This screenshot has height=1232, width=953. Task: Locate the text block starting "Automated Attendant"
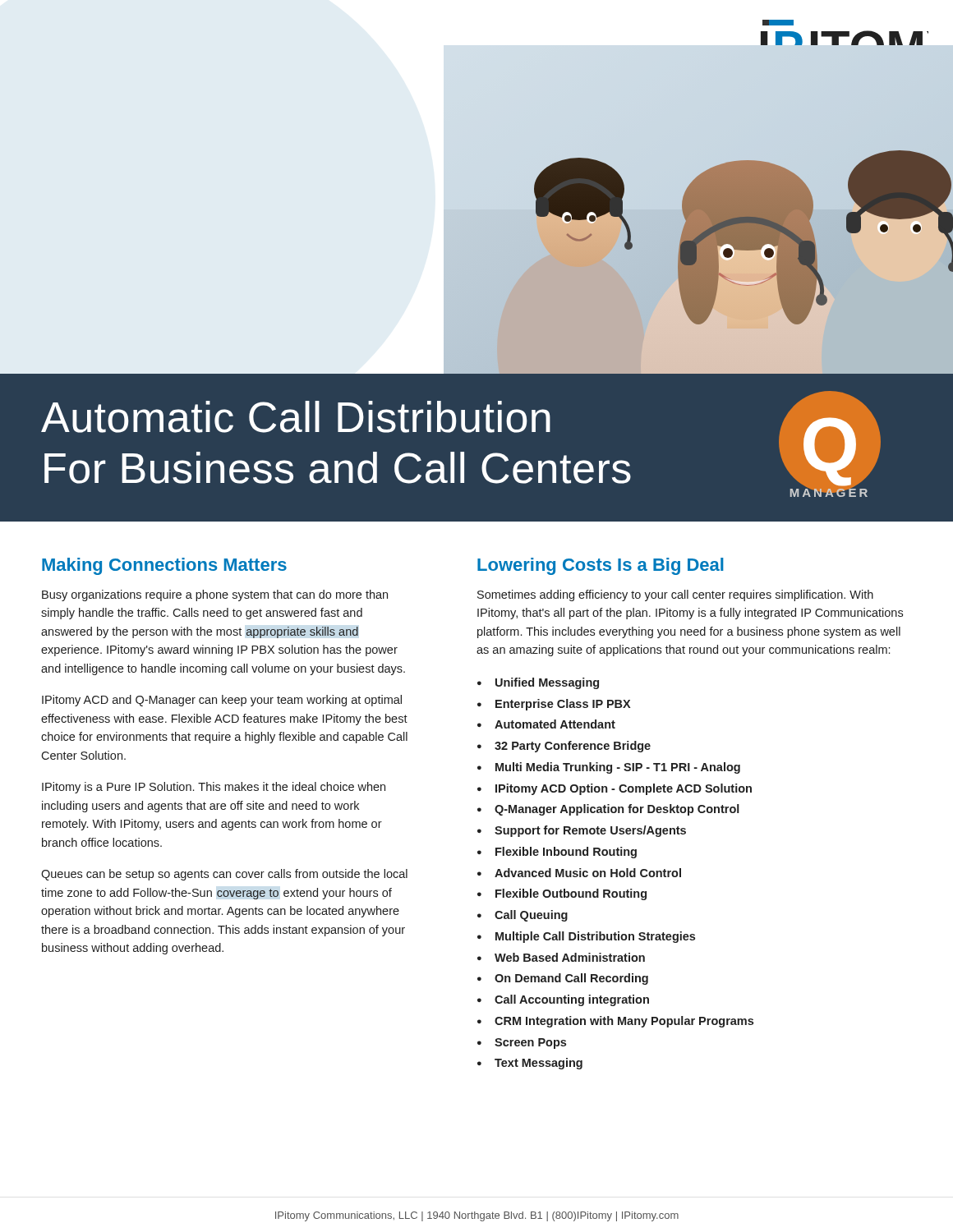pyautogui.click(x=555, y=725)
